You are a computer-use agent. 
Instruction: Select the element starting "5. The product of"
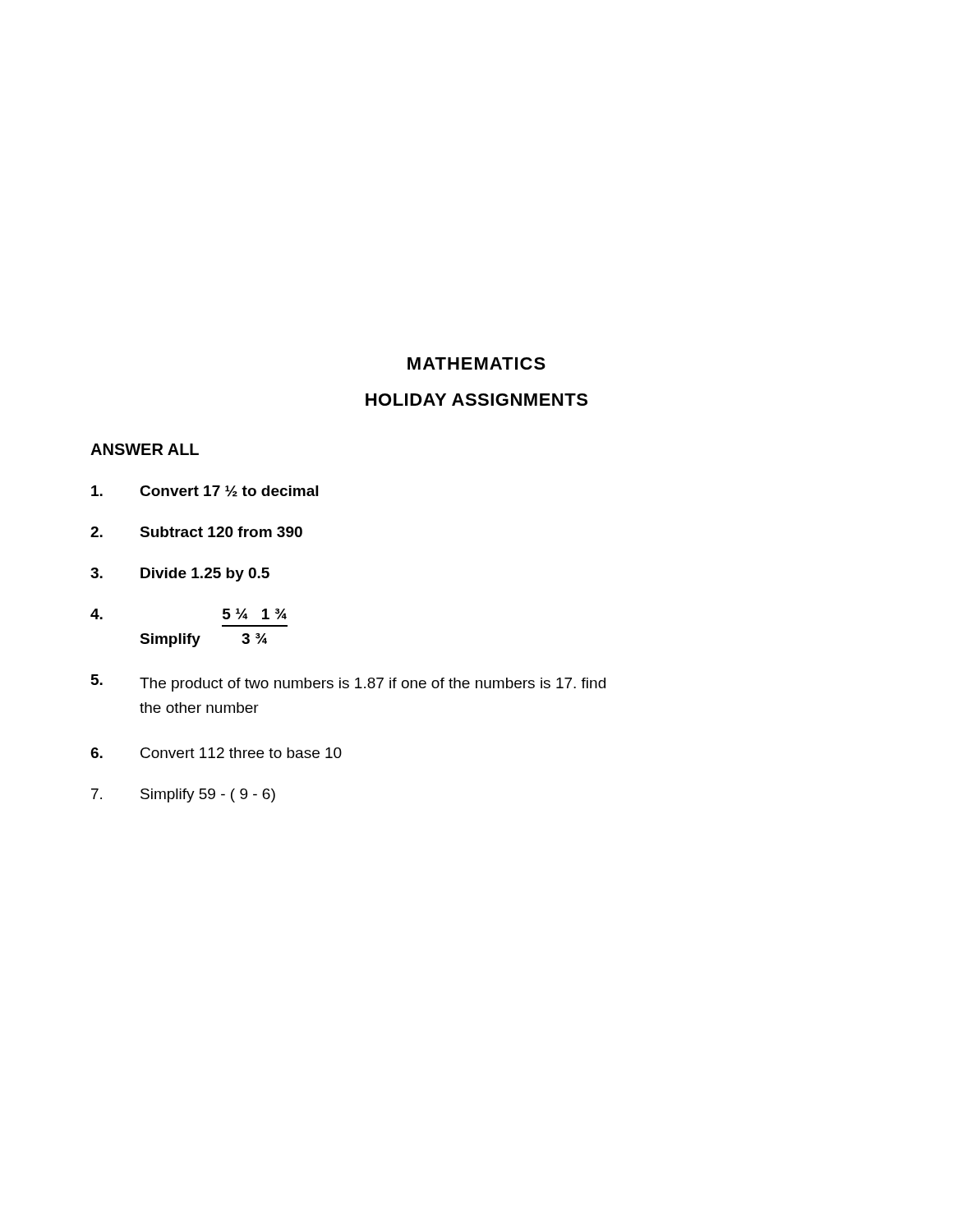coord(476,696)
